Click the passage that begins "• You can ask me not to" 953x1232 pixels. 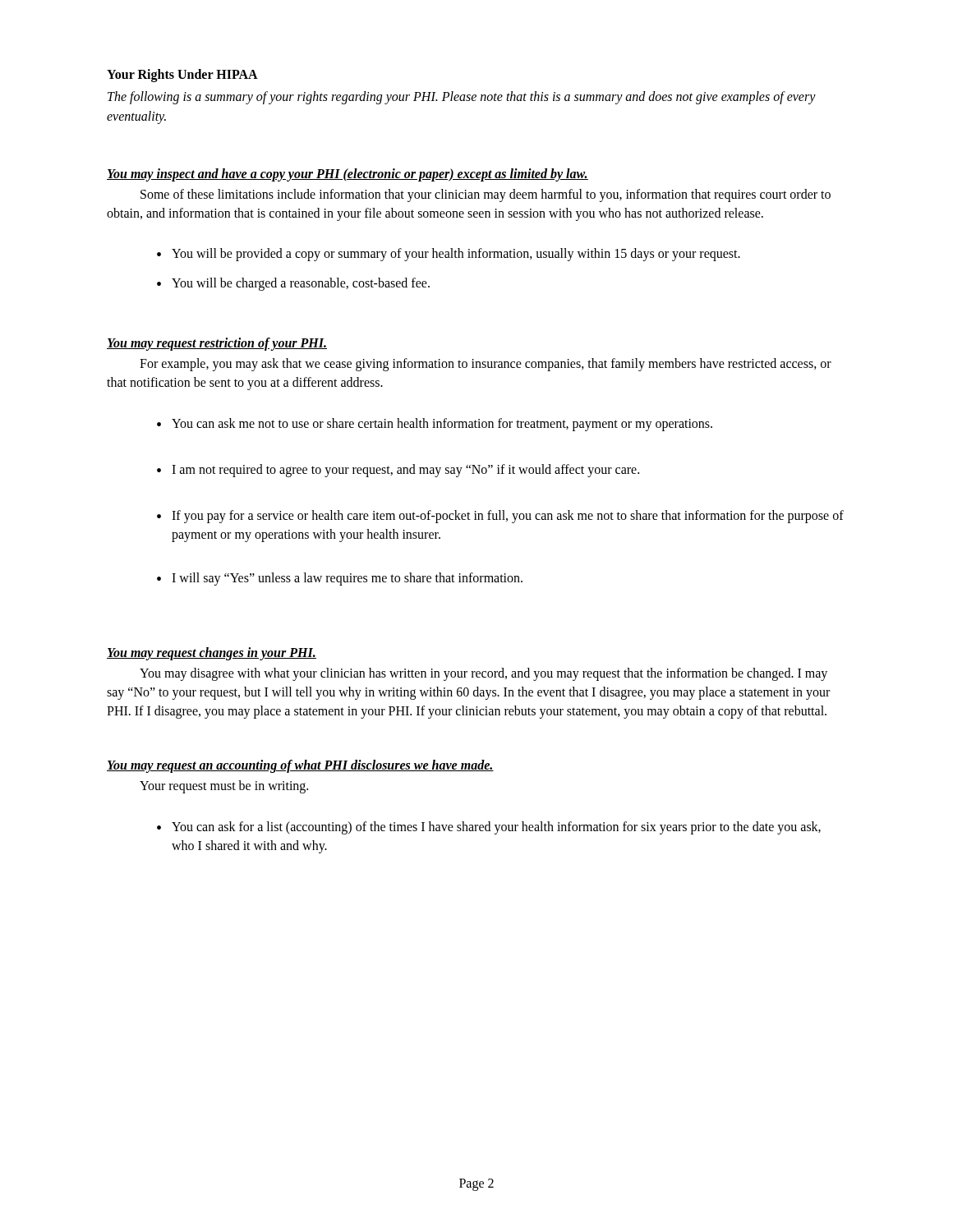pos(501,424)
